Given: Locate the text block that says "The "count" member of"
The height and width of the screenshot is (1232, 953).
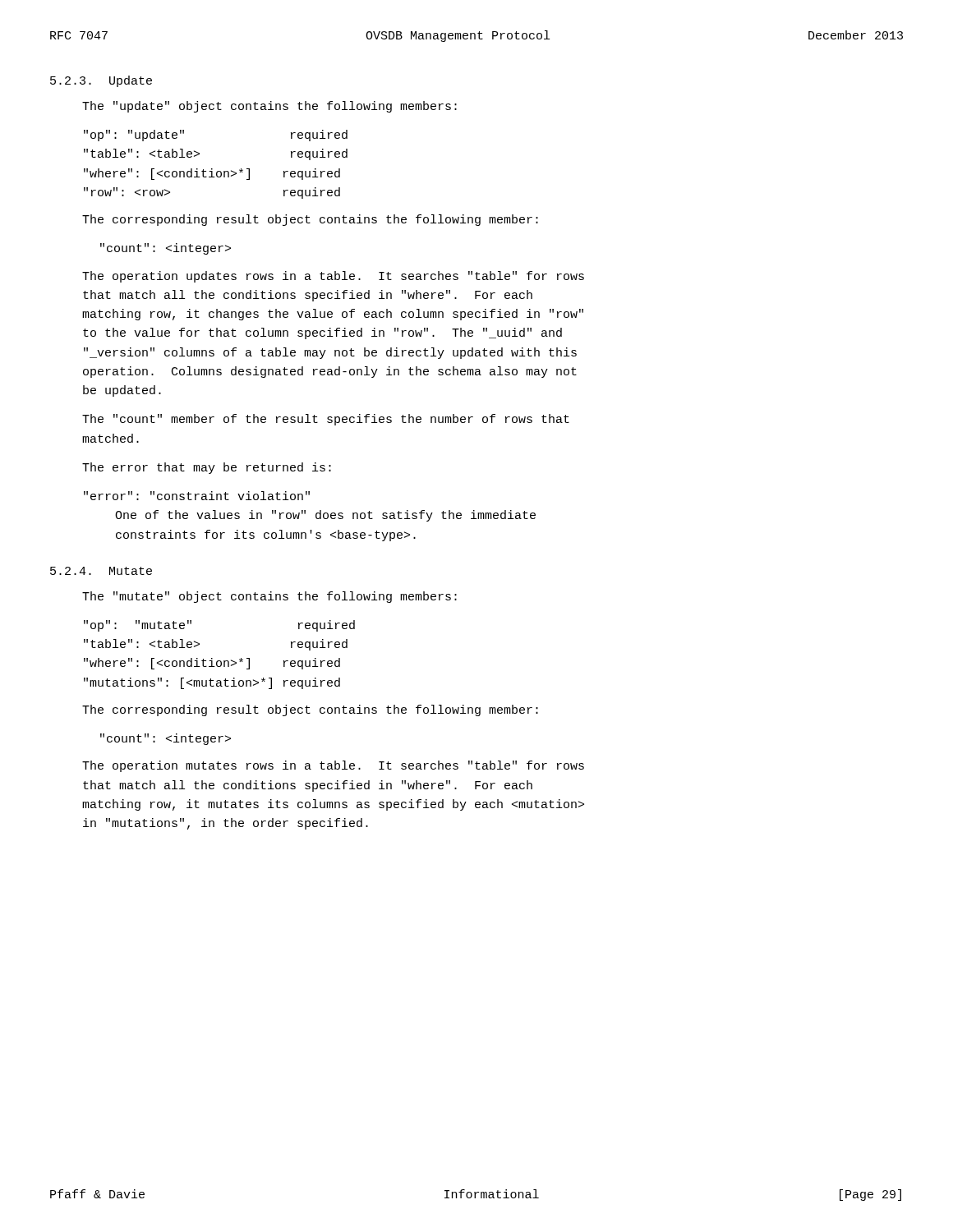Looking at the screenshot, I should coord(326,430).
